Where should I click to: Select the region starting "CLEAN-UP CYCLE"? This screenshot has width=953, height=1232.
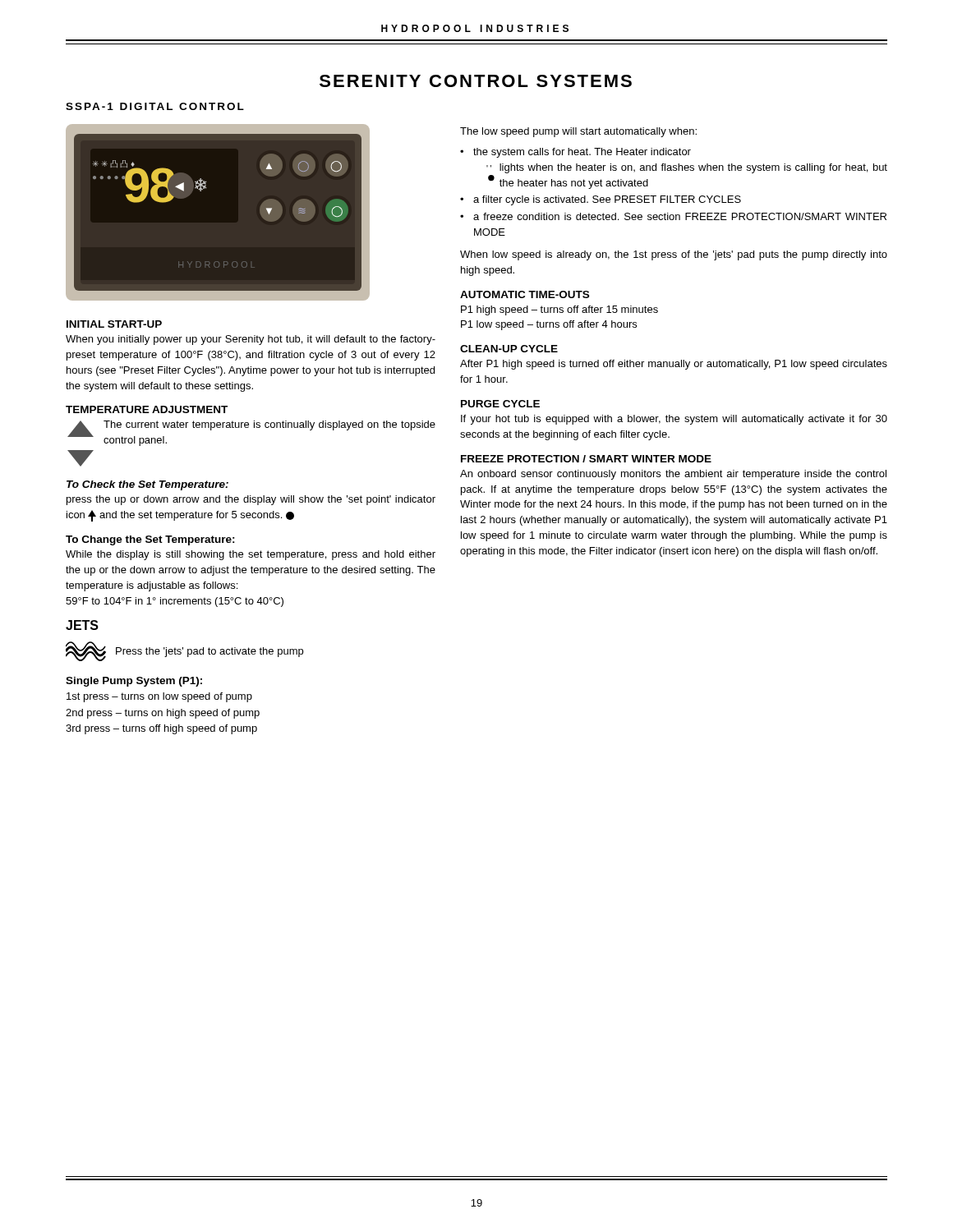click(509, 349)
